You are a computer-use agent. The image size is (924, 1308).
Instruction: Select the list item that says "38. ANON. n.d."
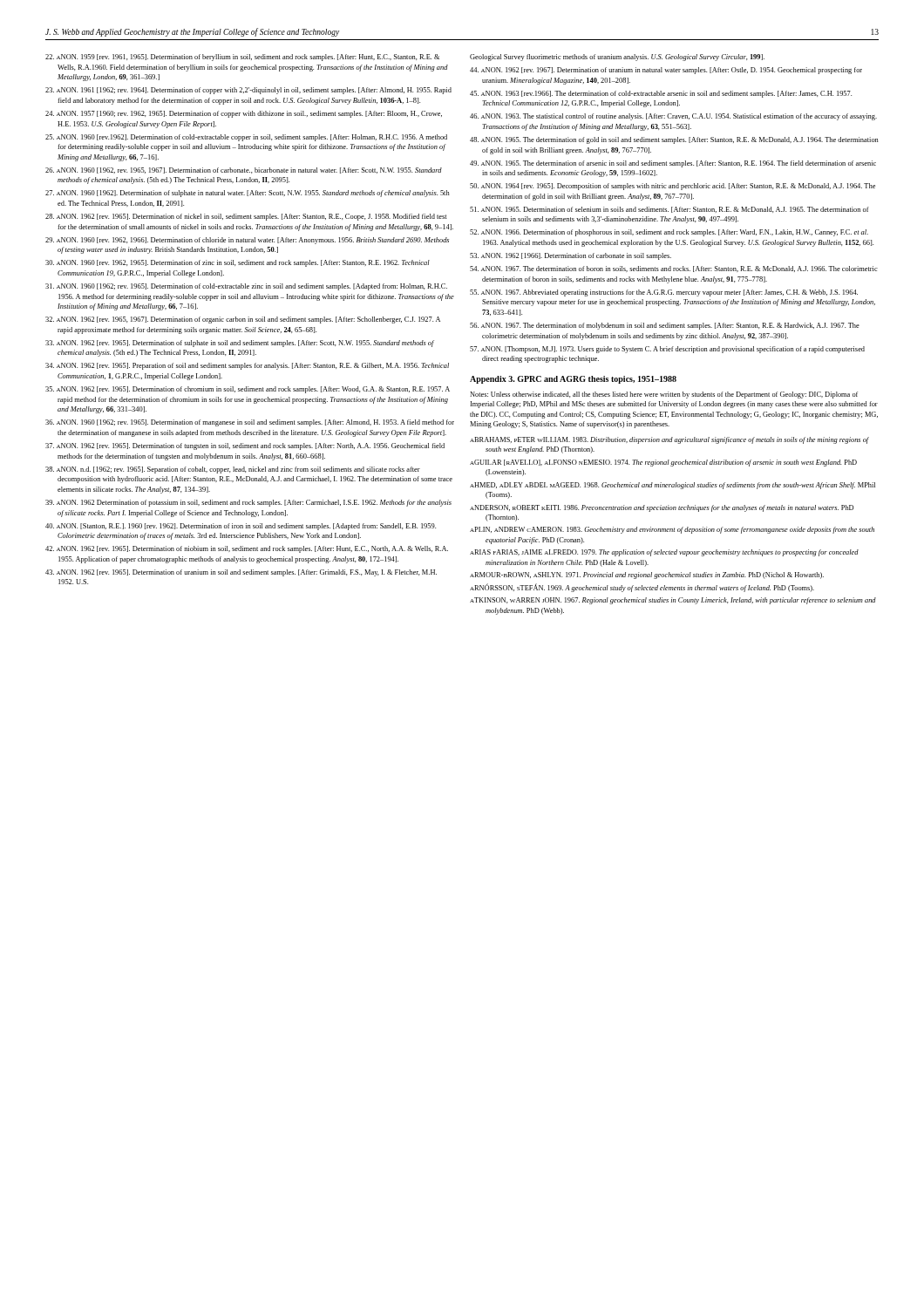point(249,479)
